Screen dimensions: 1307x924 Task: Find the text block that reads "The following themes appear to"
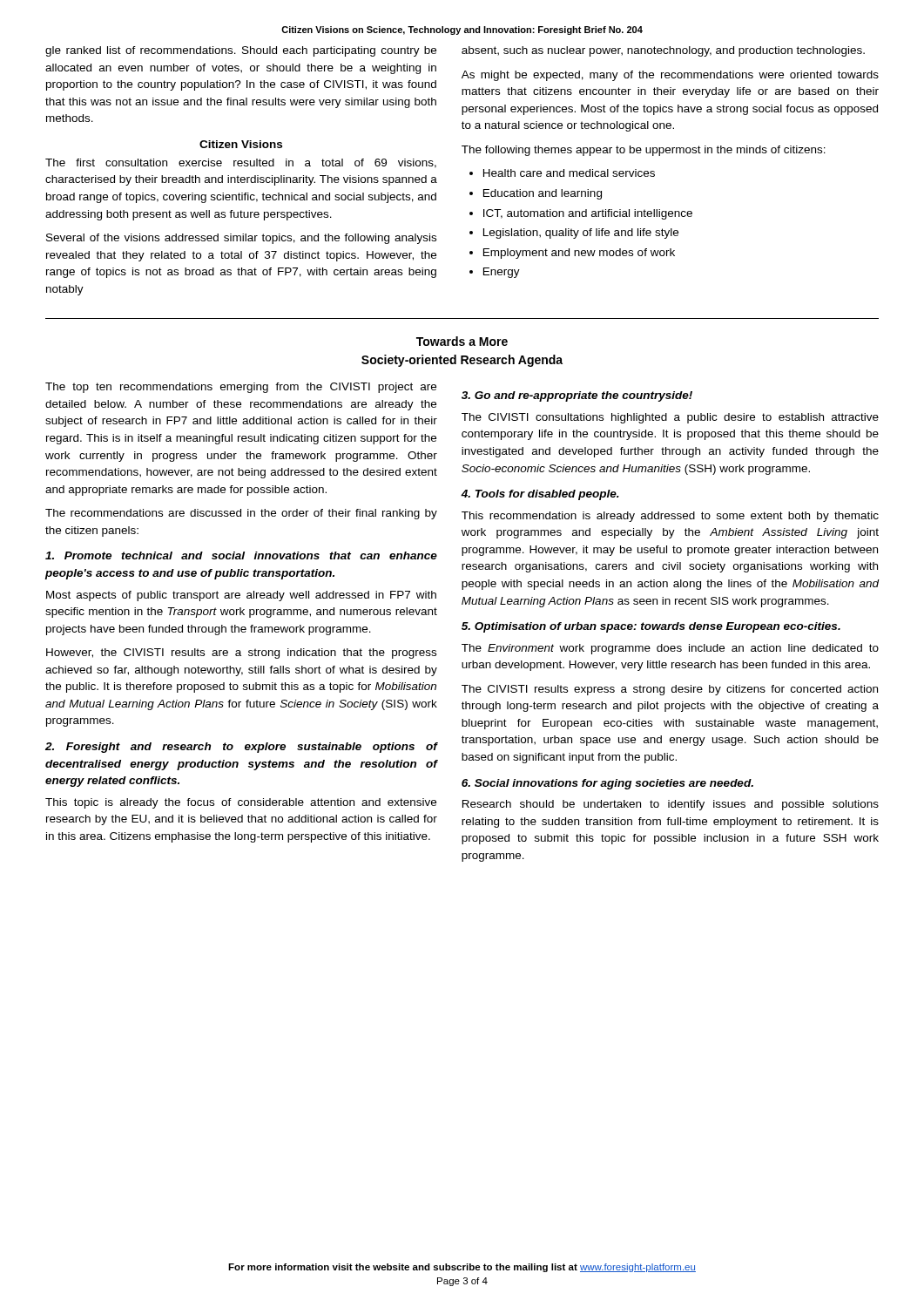coord(670,150)
